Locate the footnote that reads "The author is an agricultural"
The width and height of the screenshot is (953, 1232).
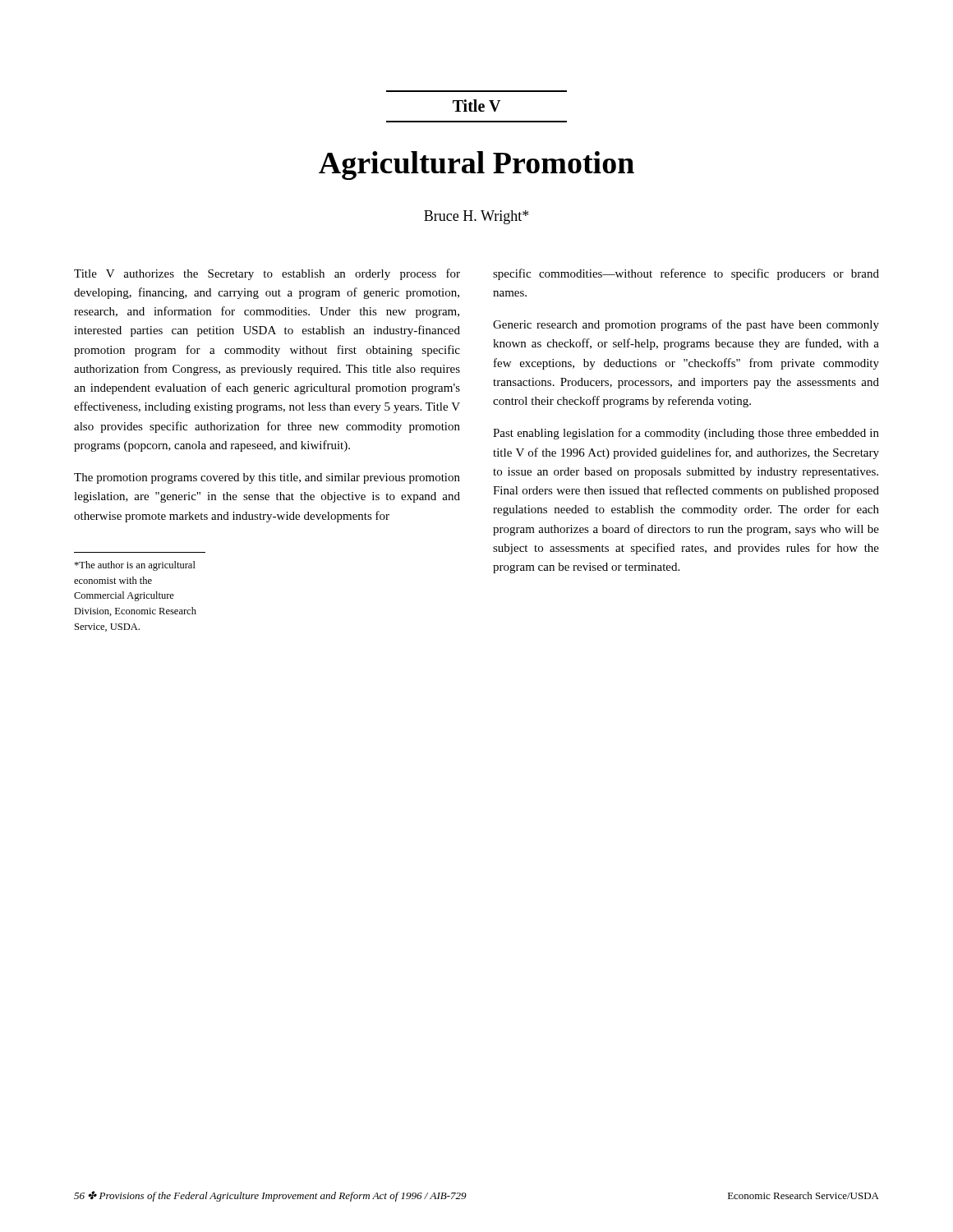coord(140,593)
